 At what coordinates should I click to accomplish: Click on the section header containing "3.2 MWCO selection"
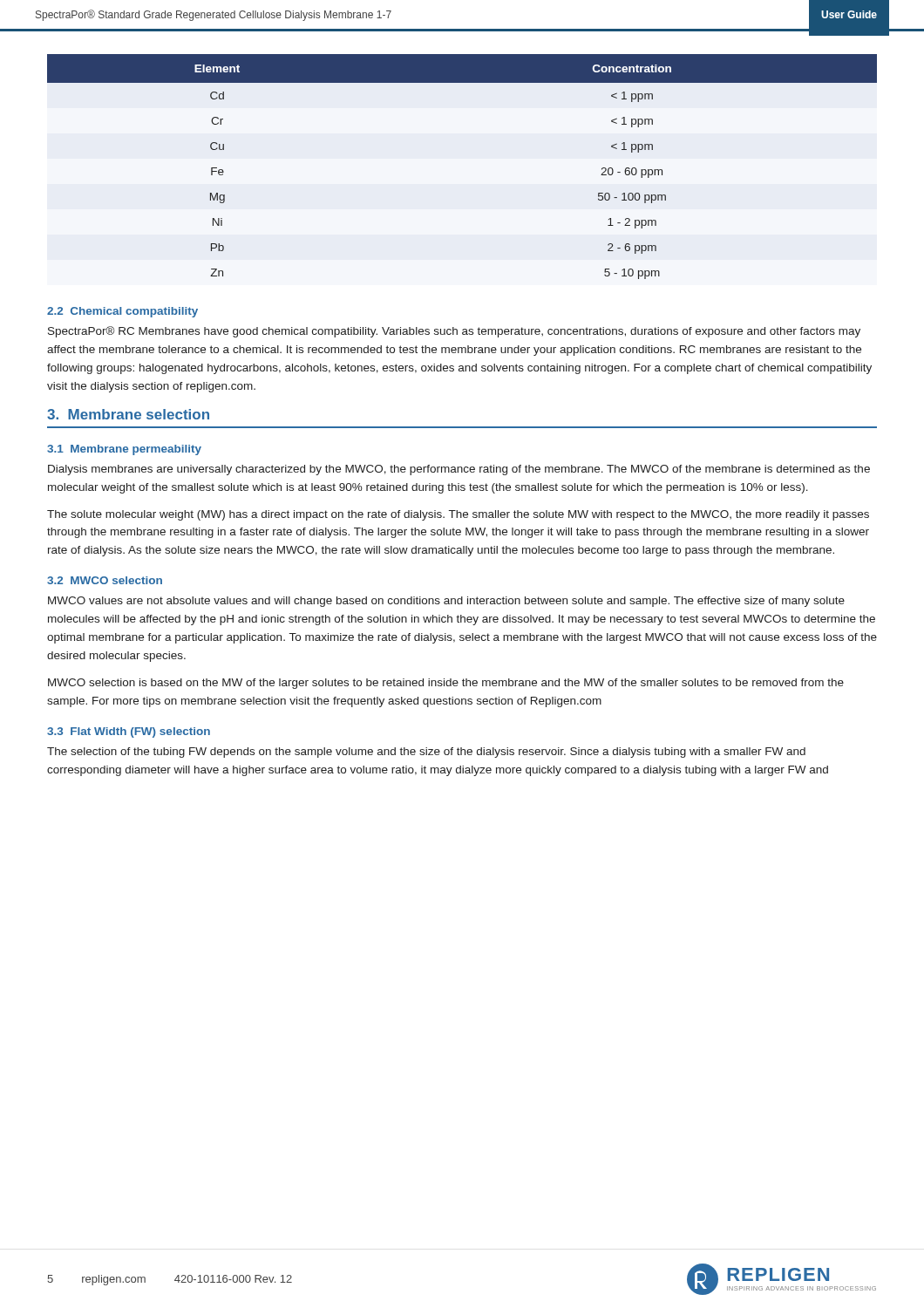(x=105, y=581)
